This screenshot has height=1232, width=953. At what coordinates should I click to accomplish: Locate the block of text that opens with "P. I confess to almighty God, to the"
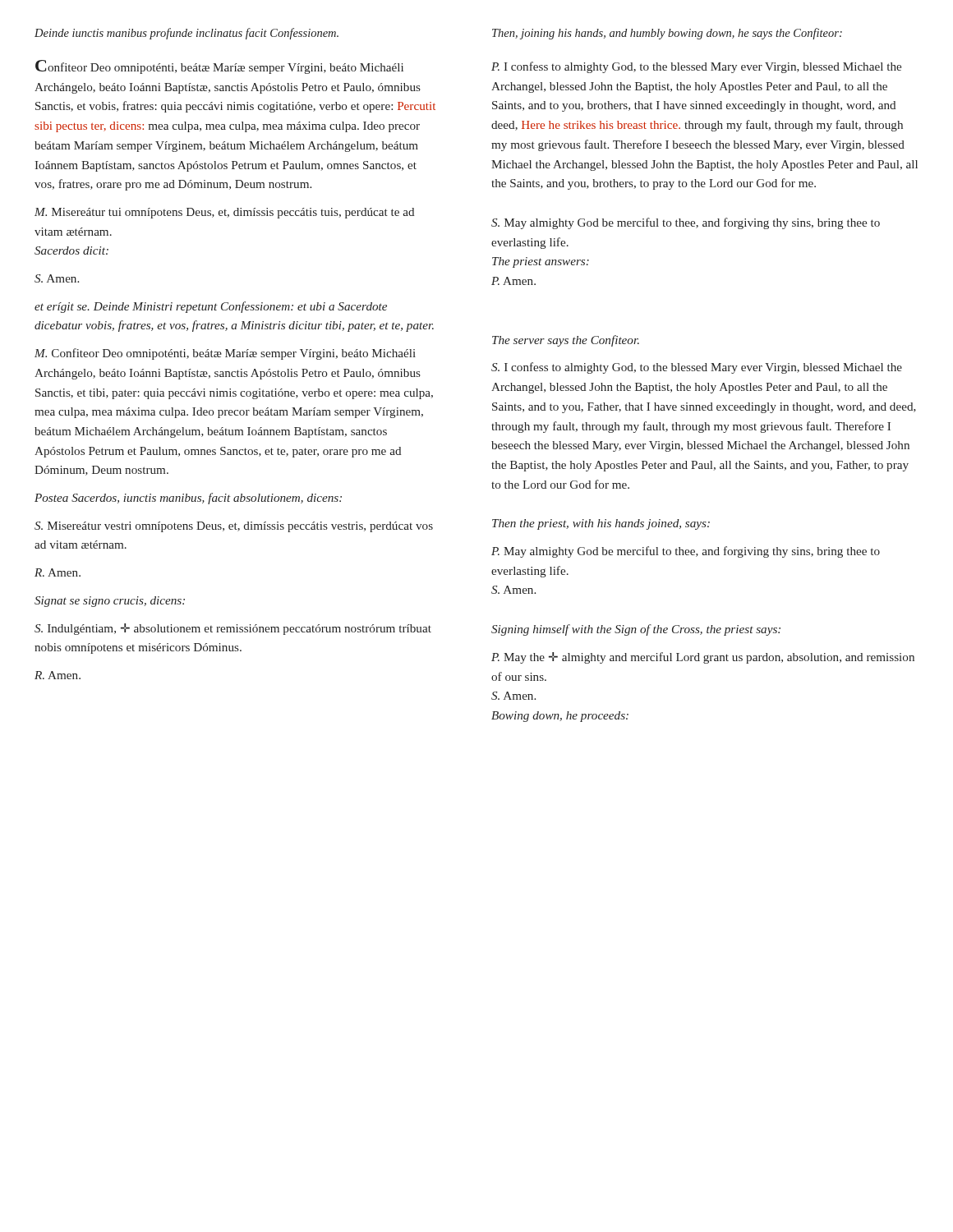click(x=705, y=125)
